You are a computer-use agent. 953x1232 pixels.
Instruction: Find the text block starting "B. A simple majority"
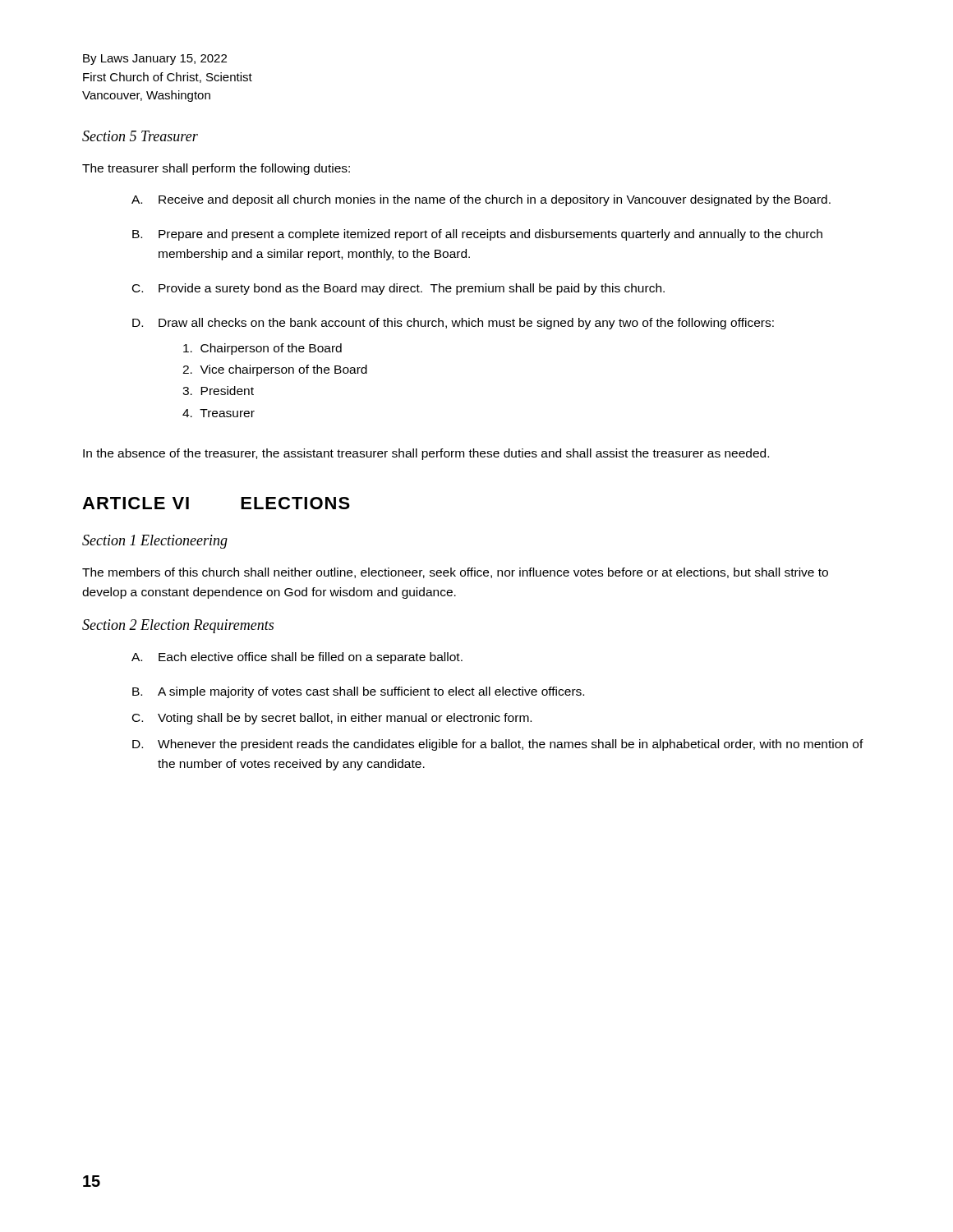click(x=501, y=692)
